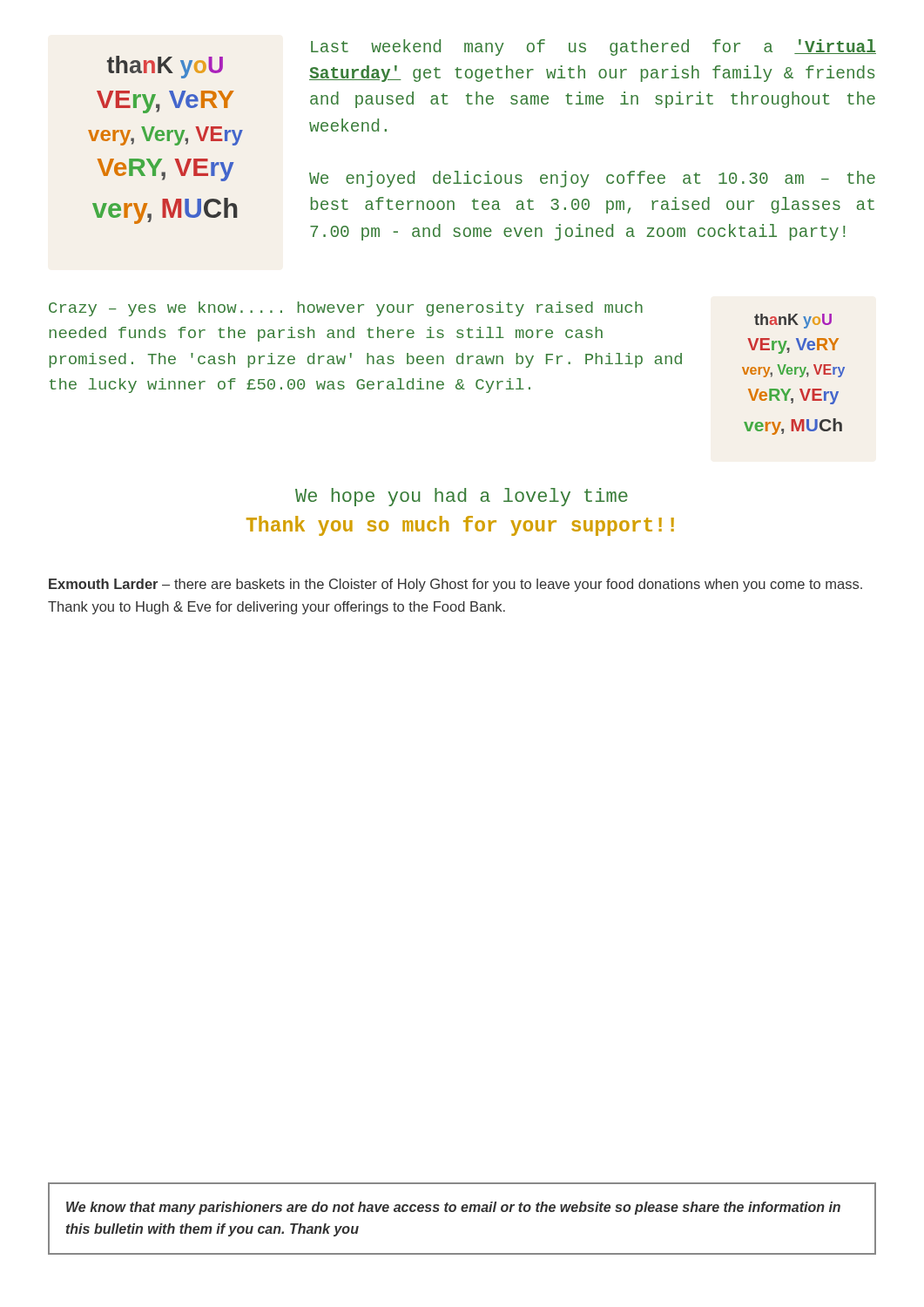This screenshot has width=924, height=1307.
Task: Click the passage that begins "We hope you had a lovely"
Action: (x=462, y=497)
